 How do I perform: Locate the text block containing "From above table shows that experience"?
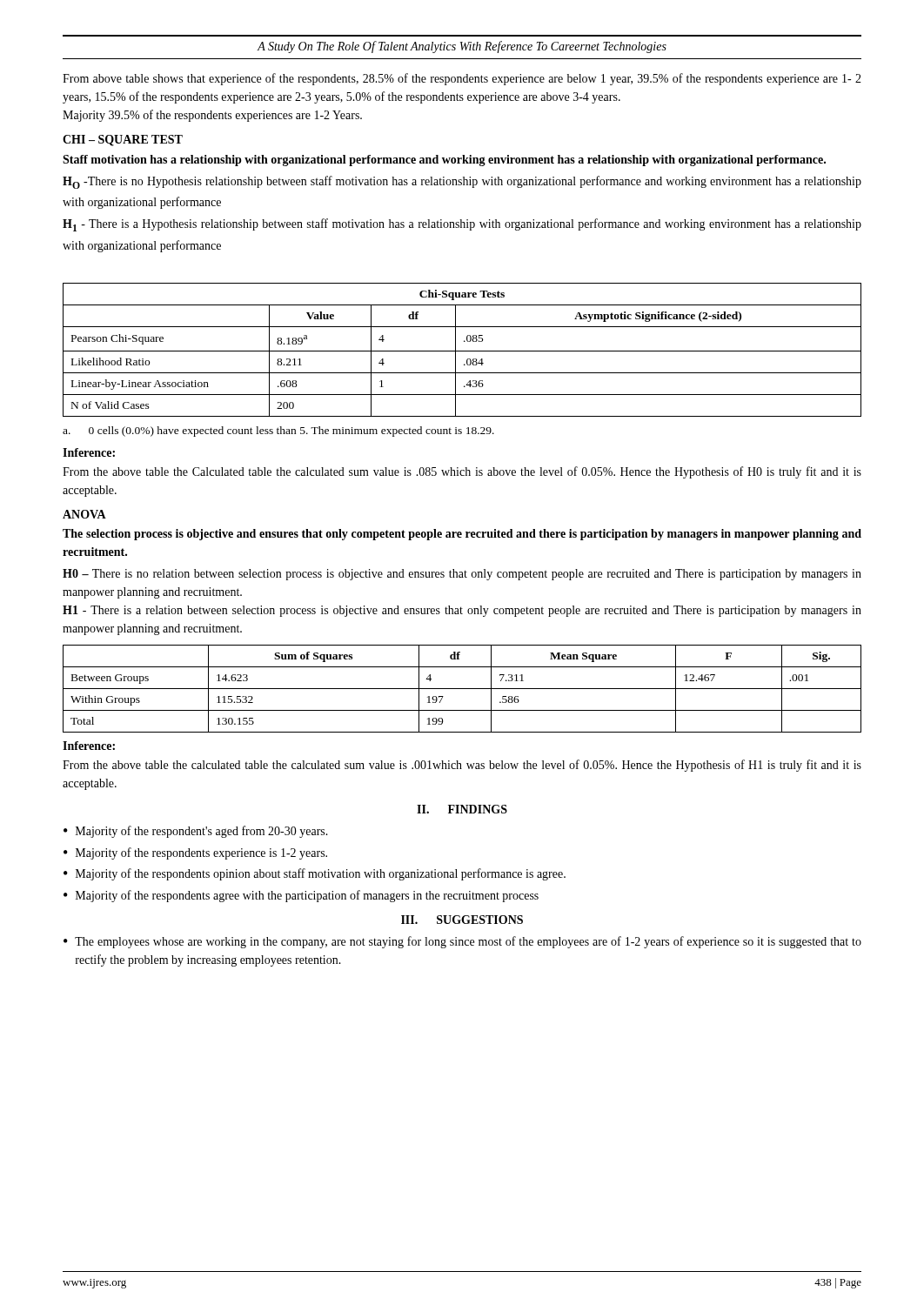pyautogui.click(x=462, y=97)
